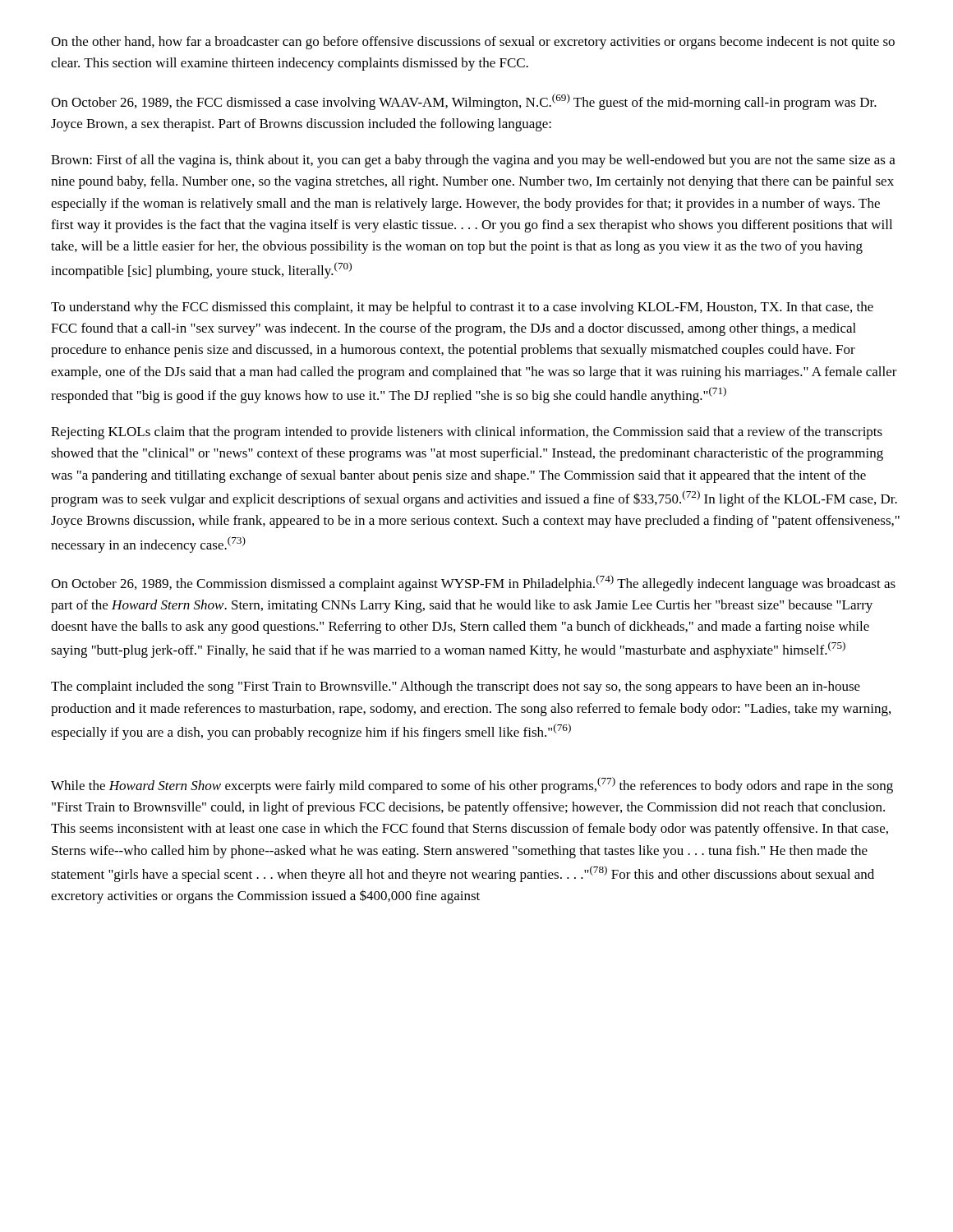Find the block on this page that starts "On October 26, 1989, the FCC dismissed a"
Image resolution: width=953 pixels, height=1232 pixels.
(464, 111)
